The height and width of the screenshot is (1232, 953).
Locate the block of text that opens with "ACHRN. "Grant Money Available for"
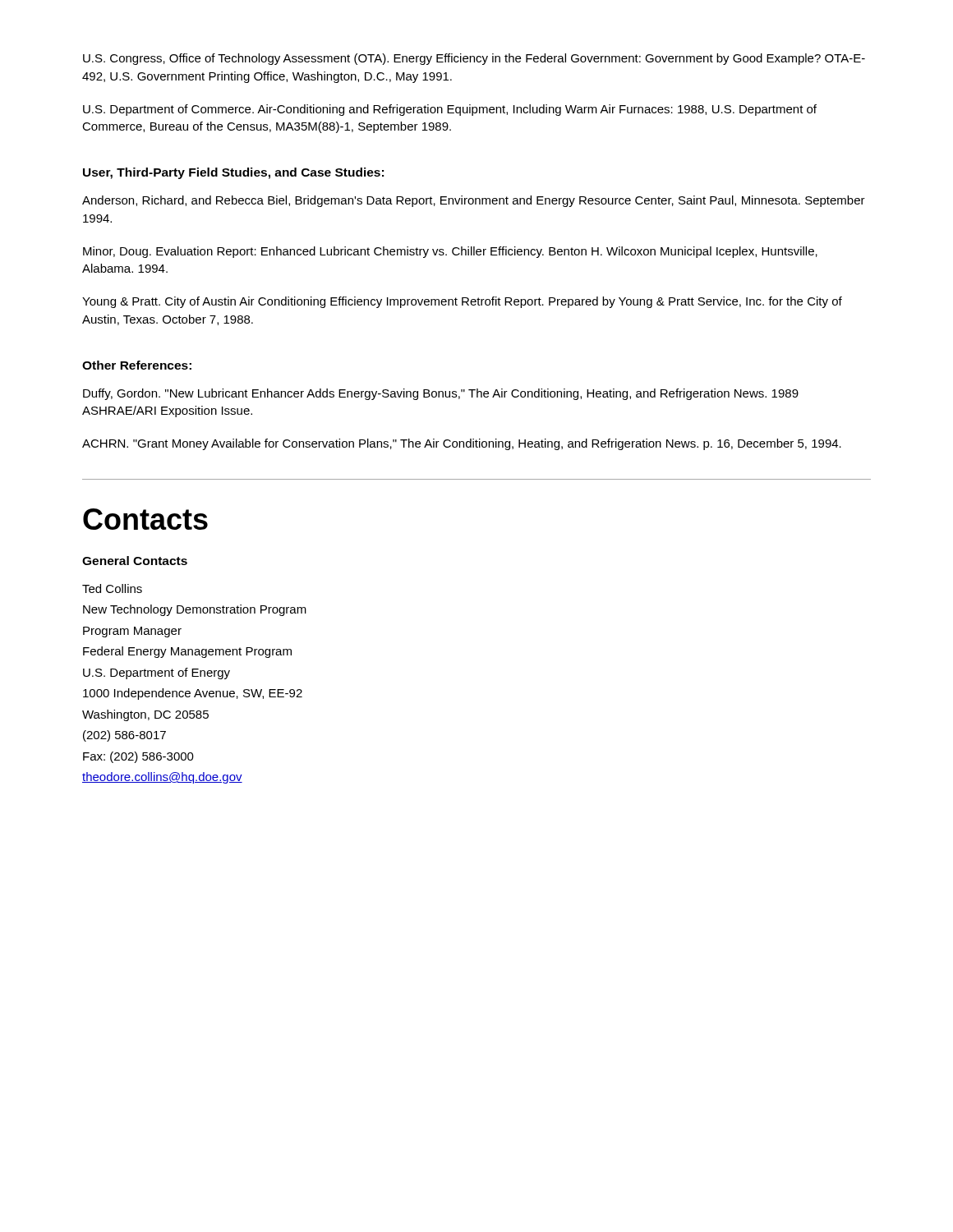[462, 443]
